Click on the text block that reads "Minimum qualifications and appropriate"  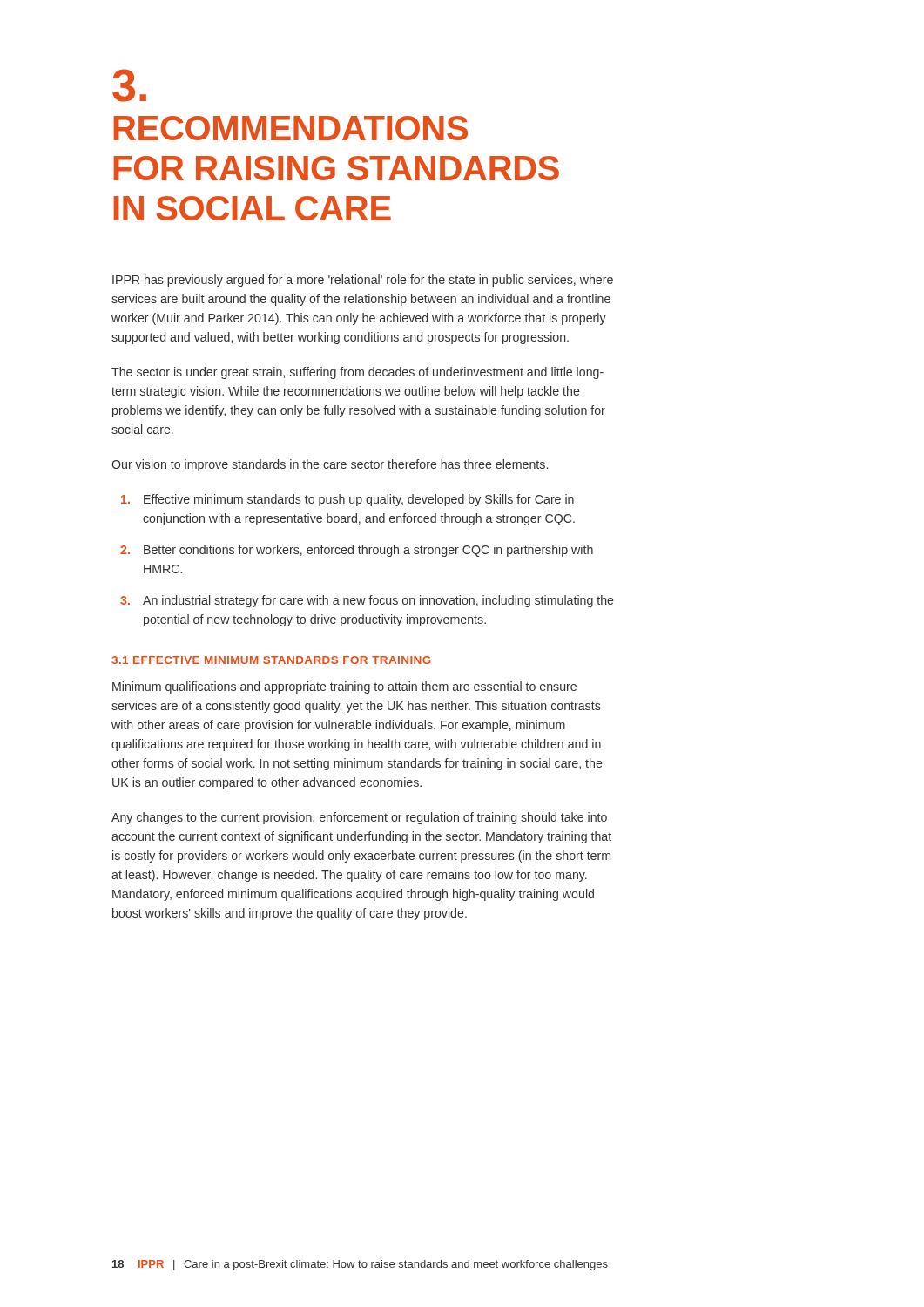357,735
